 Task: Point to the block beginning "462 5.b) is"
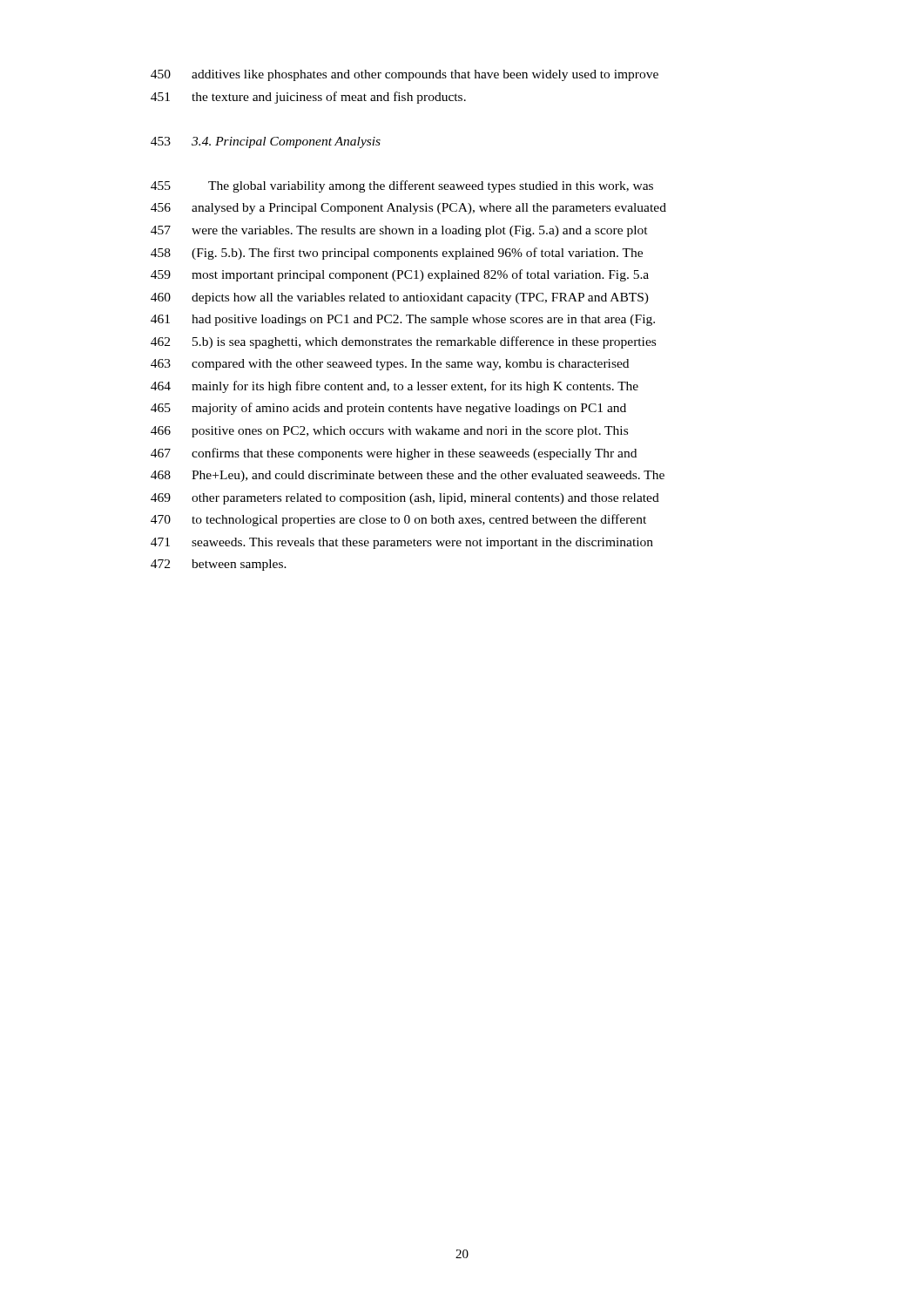point(483,341)
